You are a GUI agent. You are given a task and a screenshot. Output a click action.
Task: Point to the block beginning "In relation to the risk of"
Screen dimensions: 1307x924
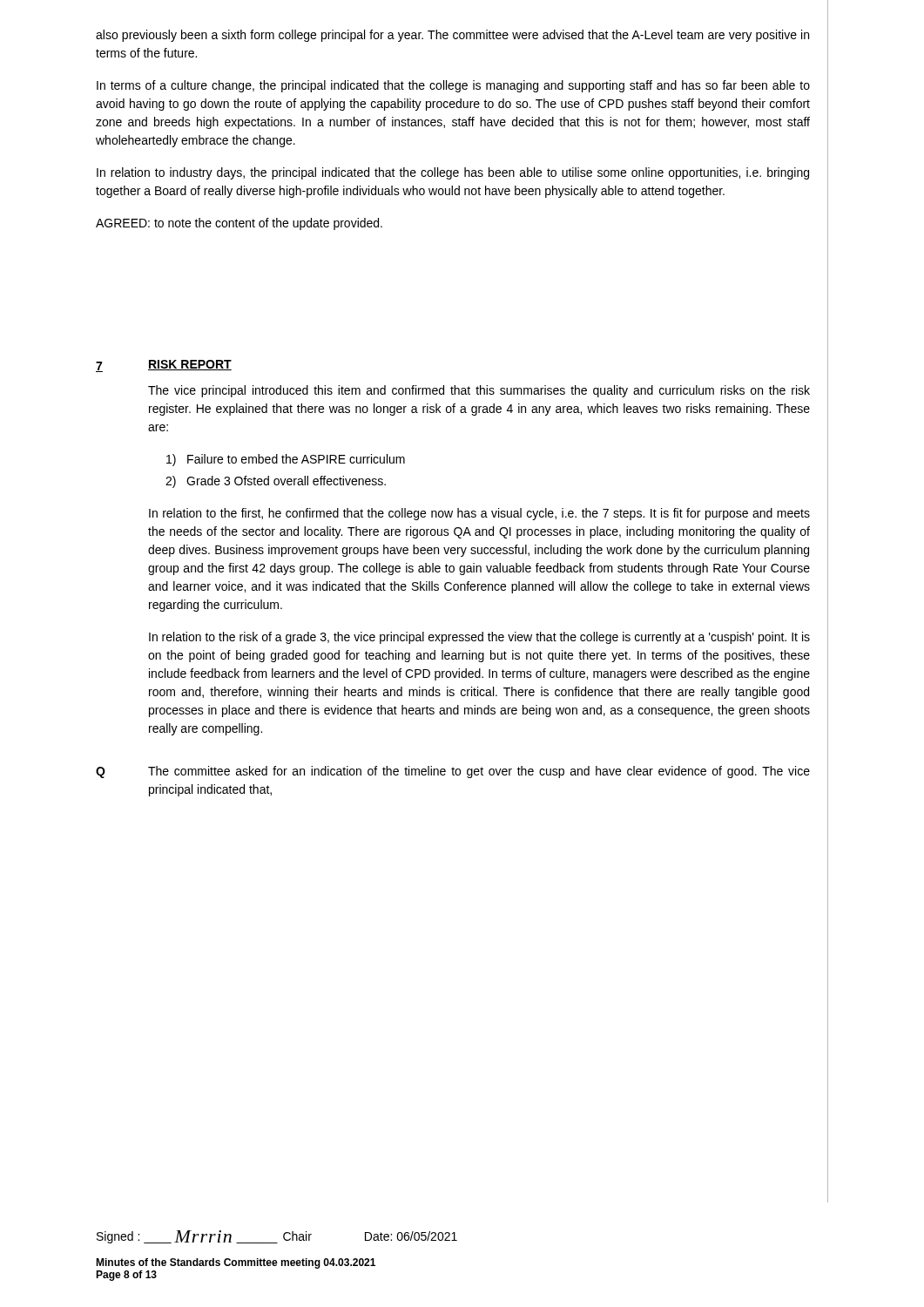pos(479,683)
